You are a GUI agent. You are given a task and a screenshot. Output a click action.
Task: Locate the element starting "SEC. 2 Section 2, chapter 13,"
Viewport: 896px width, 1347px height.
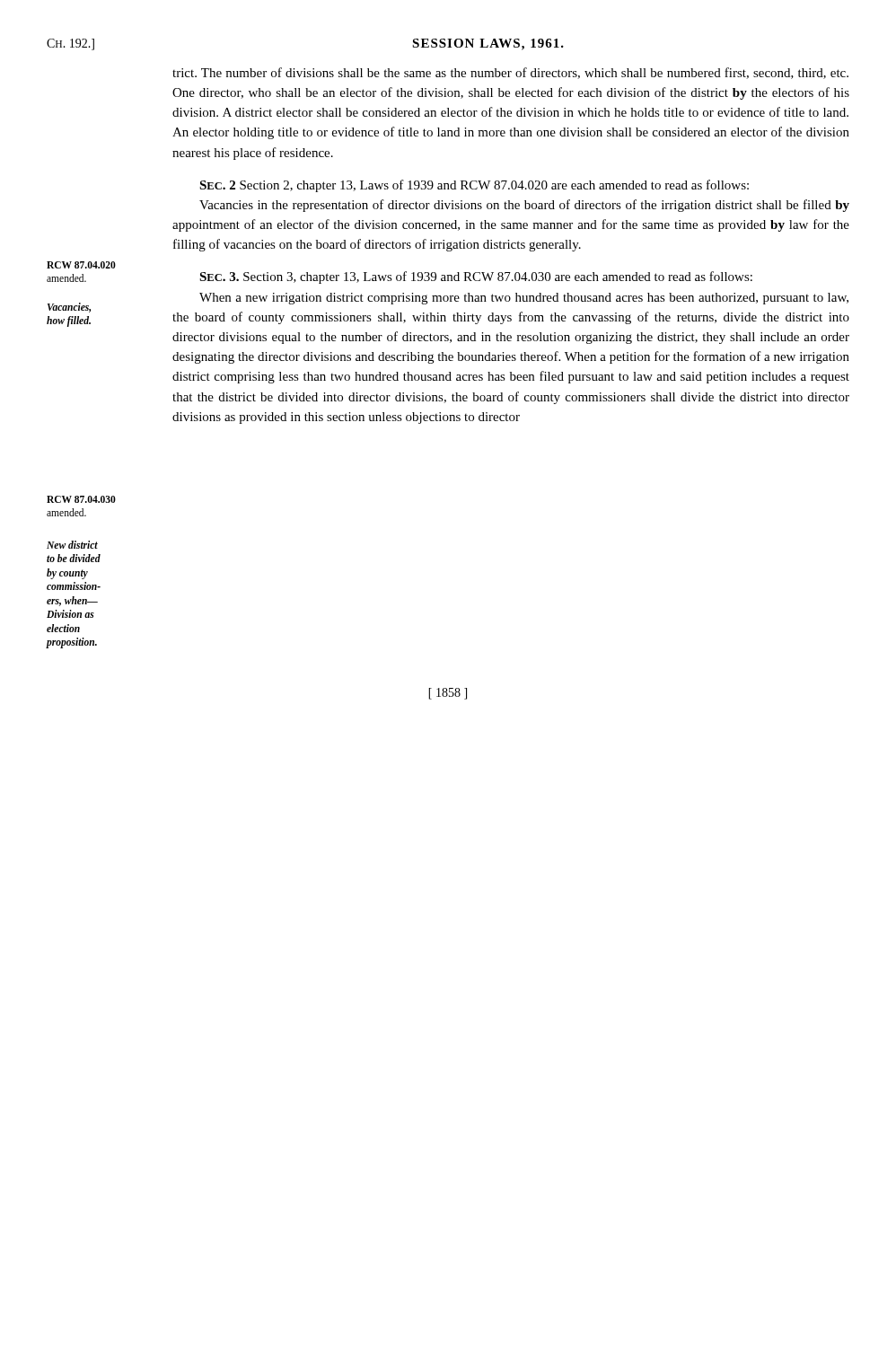[x=511, y=185]
